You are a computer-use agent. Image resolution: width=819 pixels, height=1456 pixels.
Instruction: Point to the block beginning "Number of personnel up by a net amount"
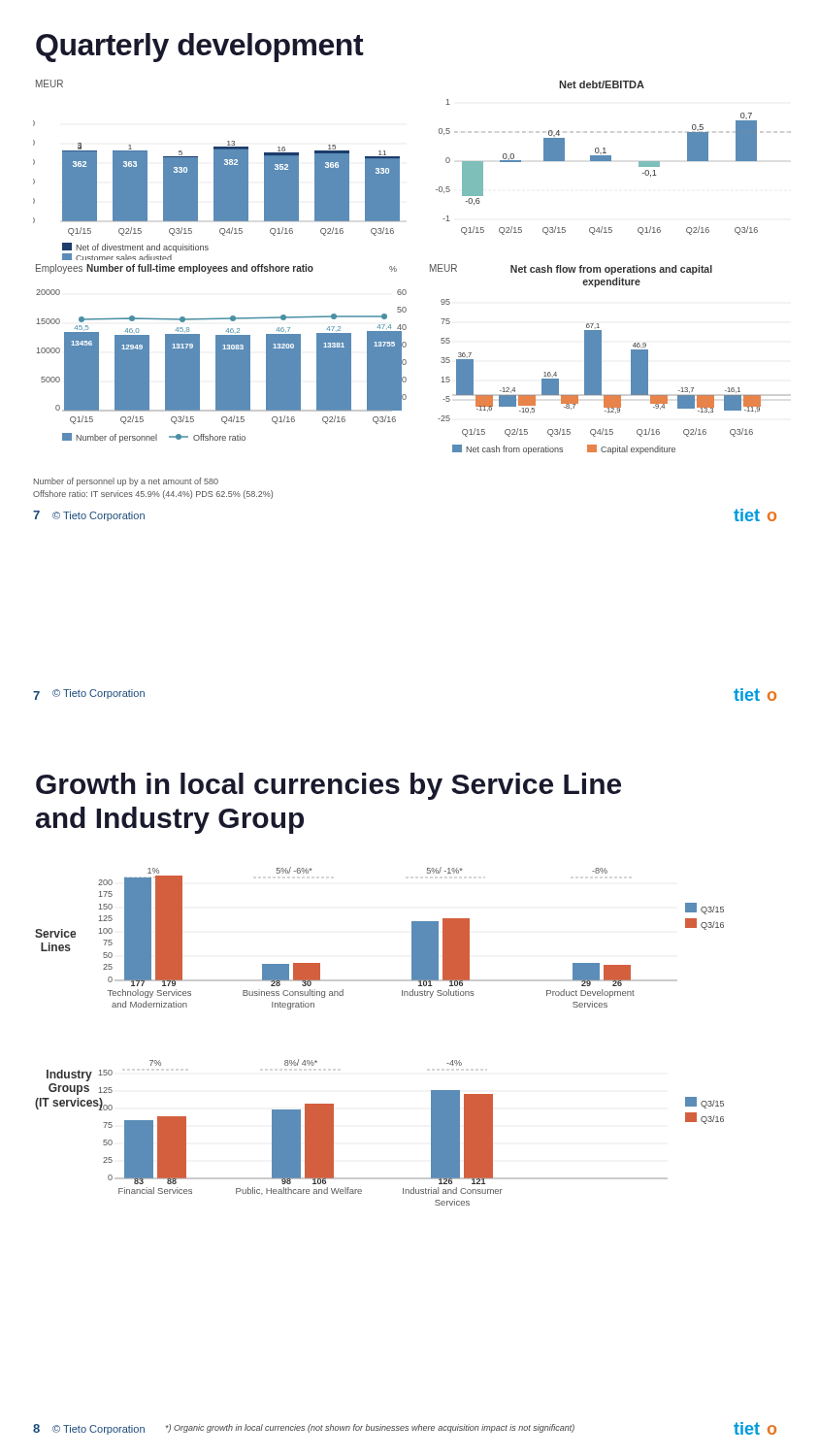click(x=153, y=488)
